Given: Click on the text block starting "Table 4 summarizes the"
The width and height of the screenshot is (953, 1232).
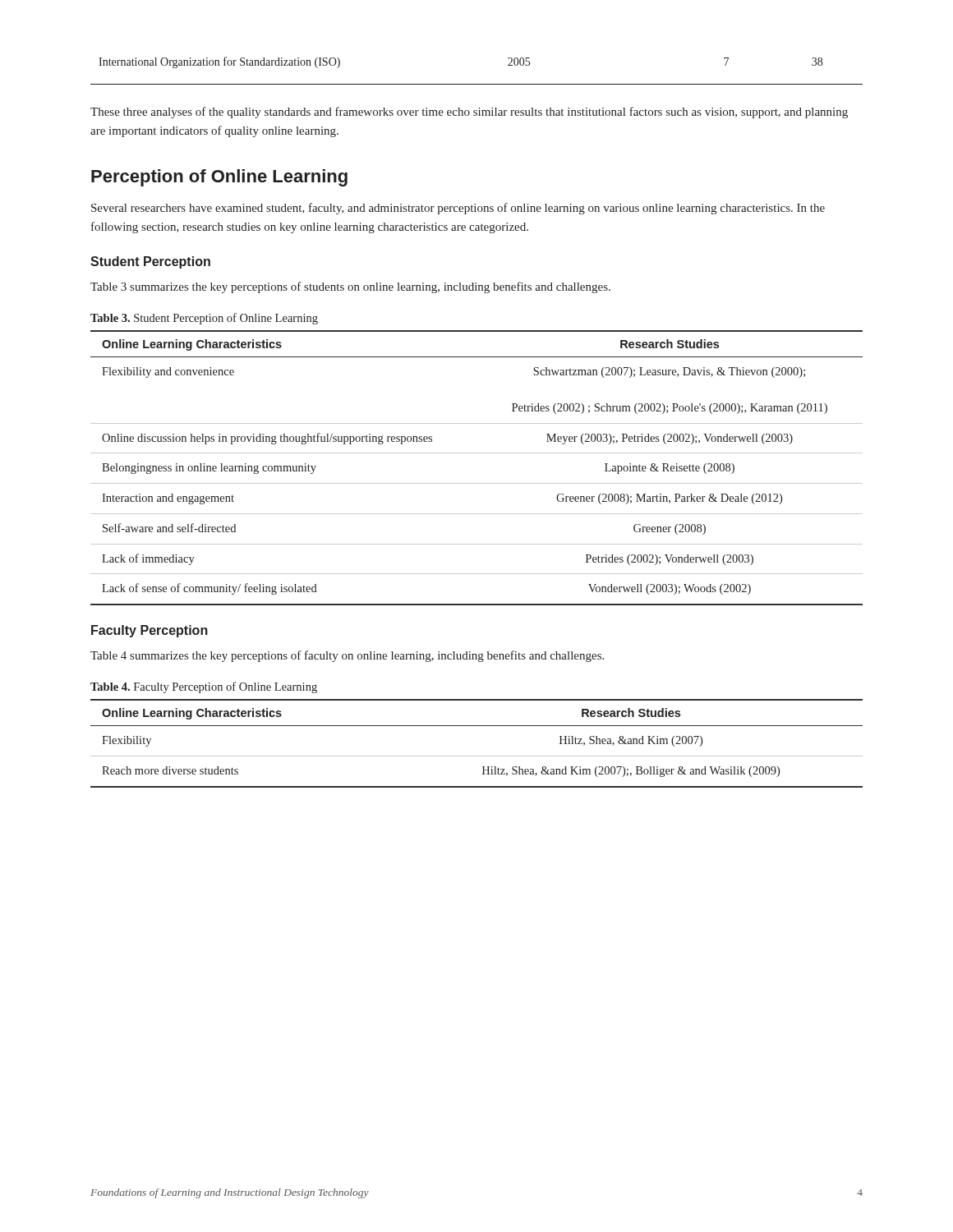Looking at the screenshot, I should (348, 655).
